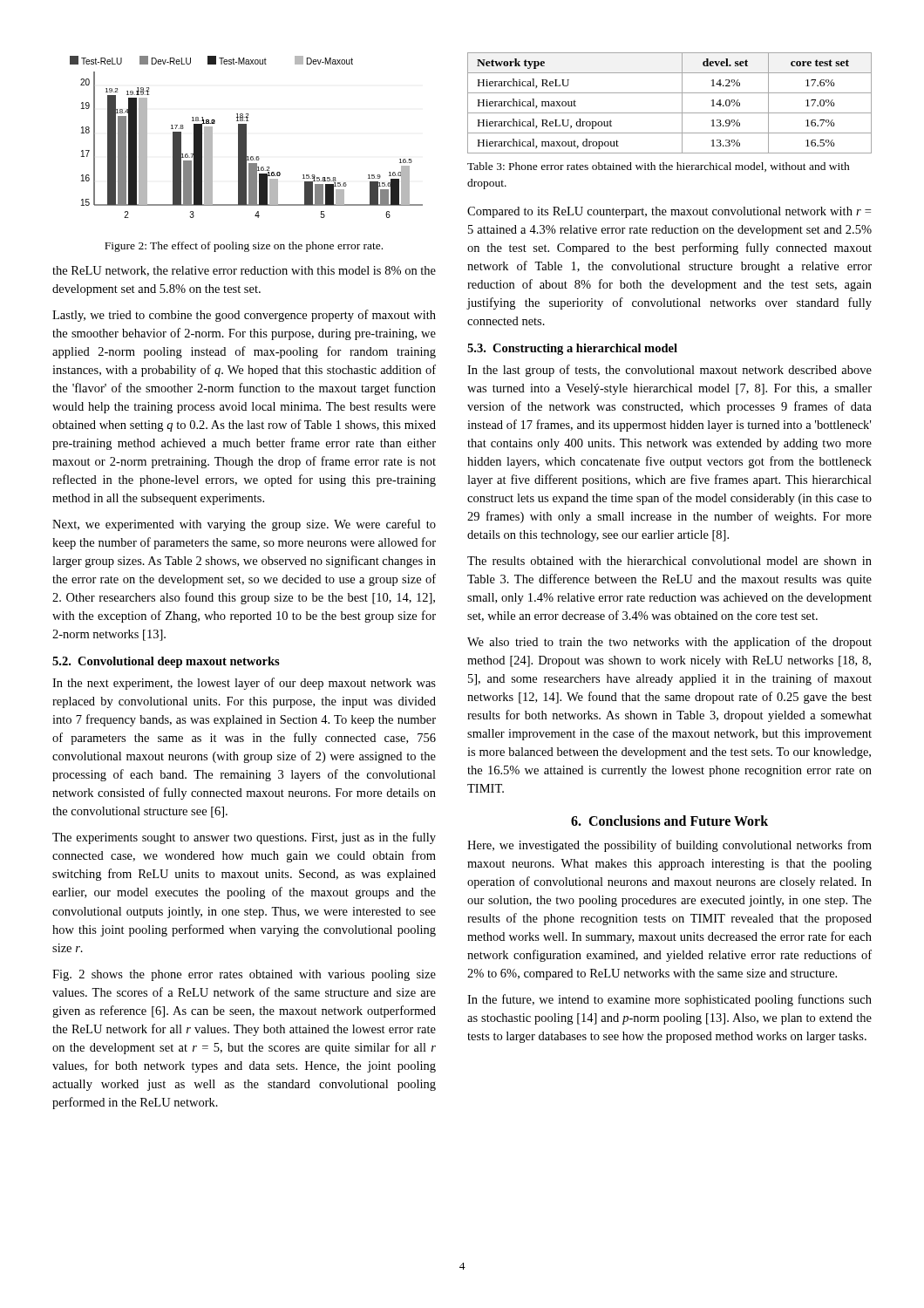The height and width of the screenshot is (1308, 924).
Task: Select the grouped bar chart
Action: (244, 144)
